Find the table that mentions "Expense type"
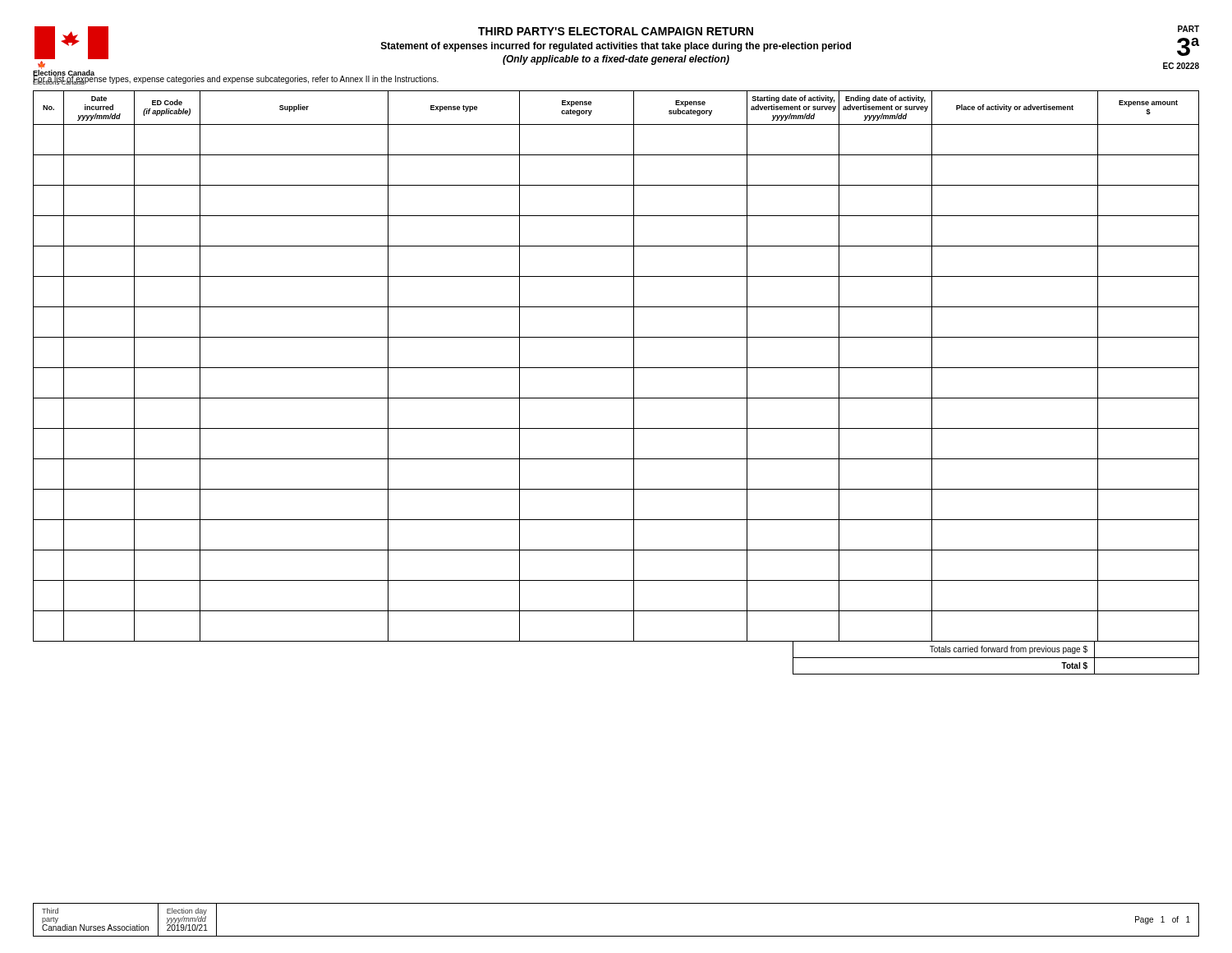This screenshot has width=1232, height=953. pyautogui.click(x=616, y=366)
